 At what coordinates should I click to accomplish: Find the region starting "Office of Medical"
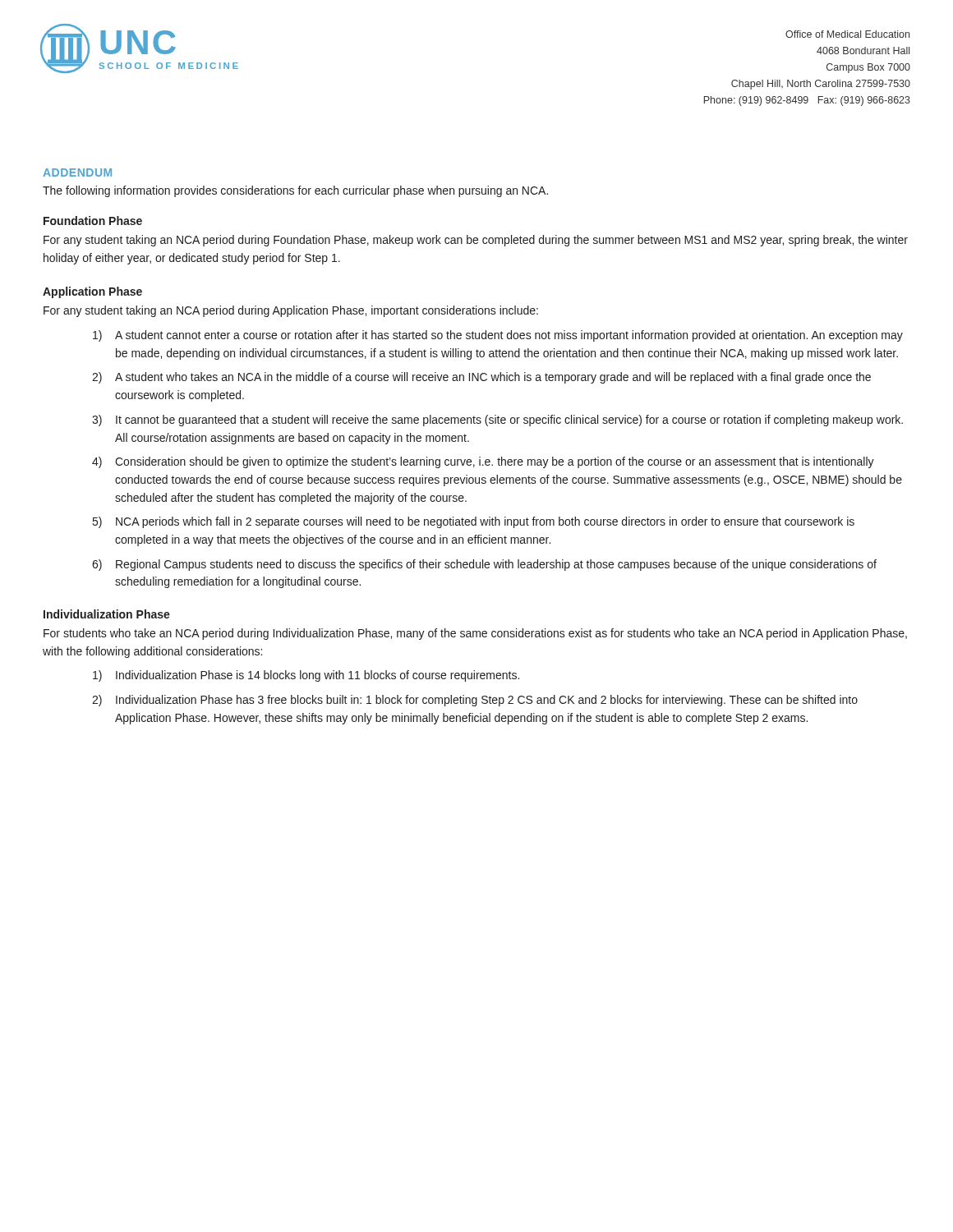pyautogui.click(x=847, y=34)
